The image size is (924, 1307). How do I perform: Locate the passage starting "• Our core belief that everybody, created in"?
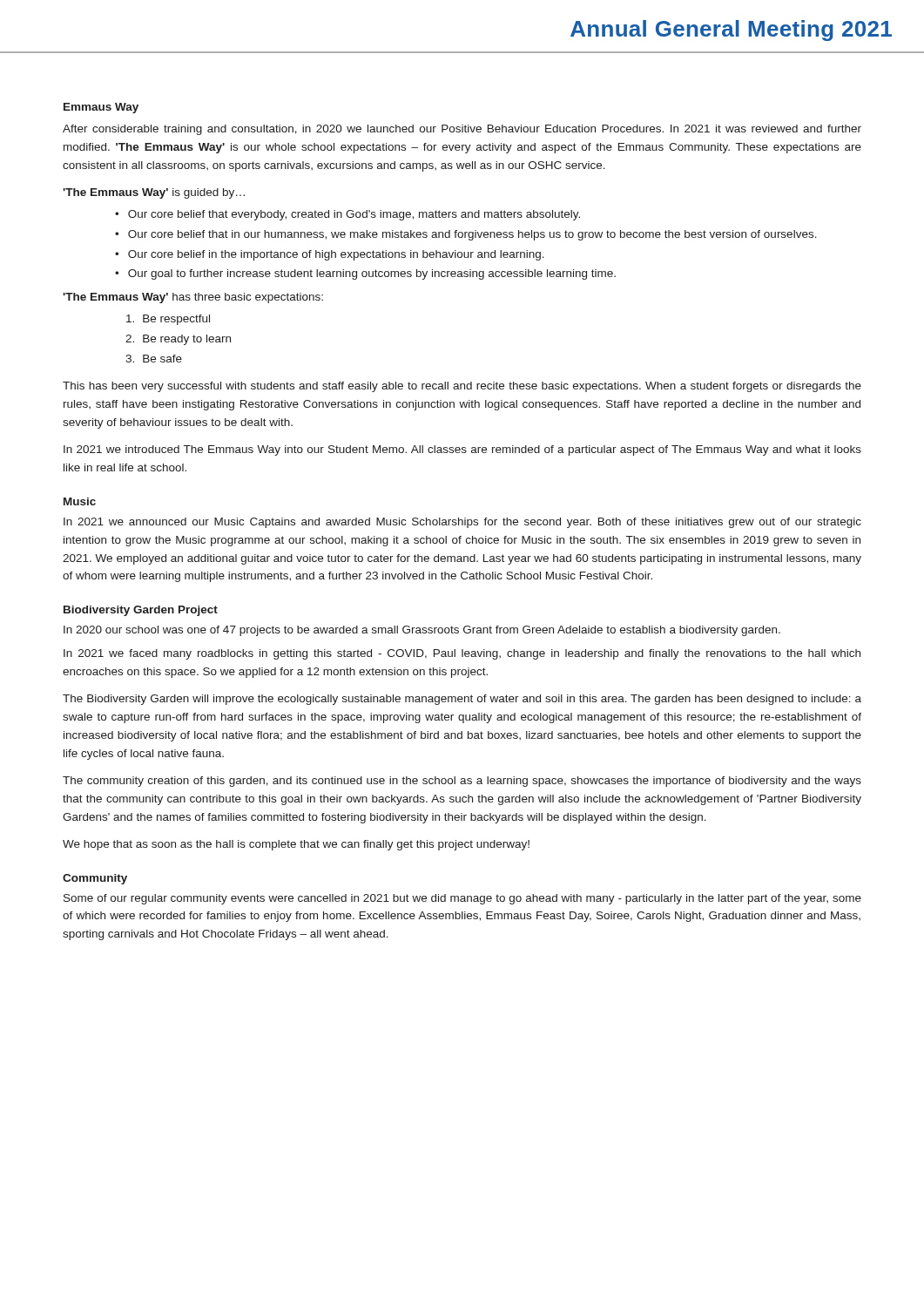[x=348, y=214]
